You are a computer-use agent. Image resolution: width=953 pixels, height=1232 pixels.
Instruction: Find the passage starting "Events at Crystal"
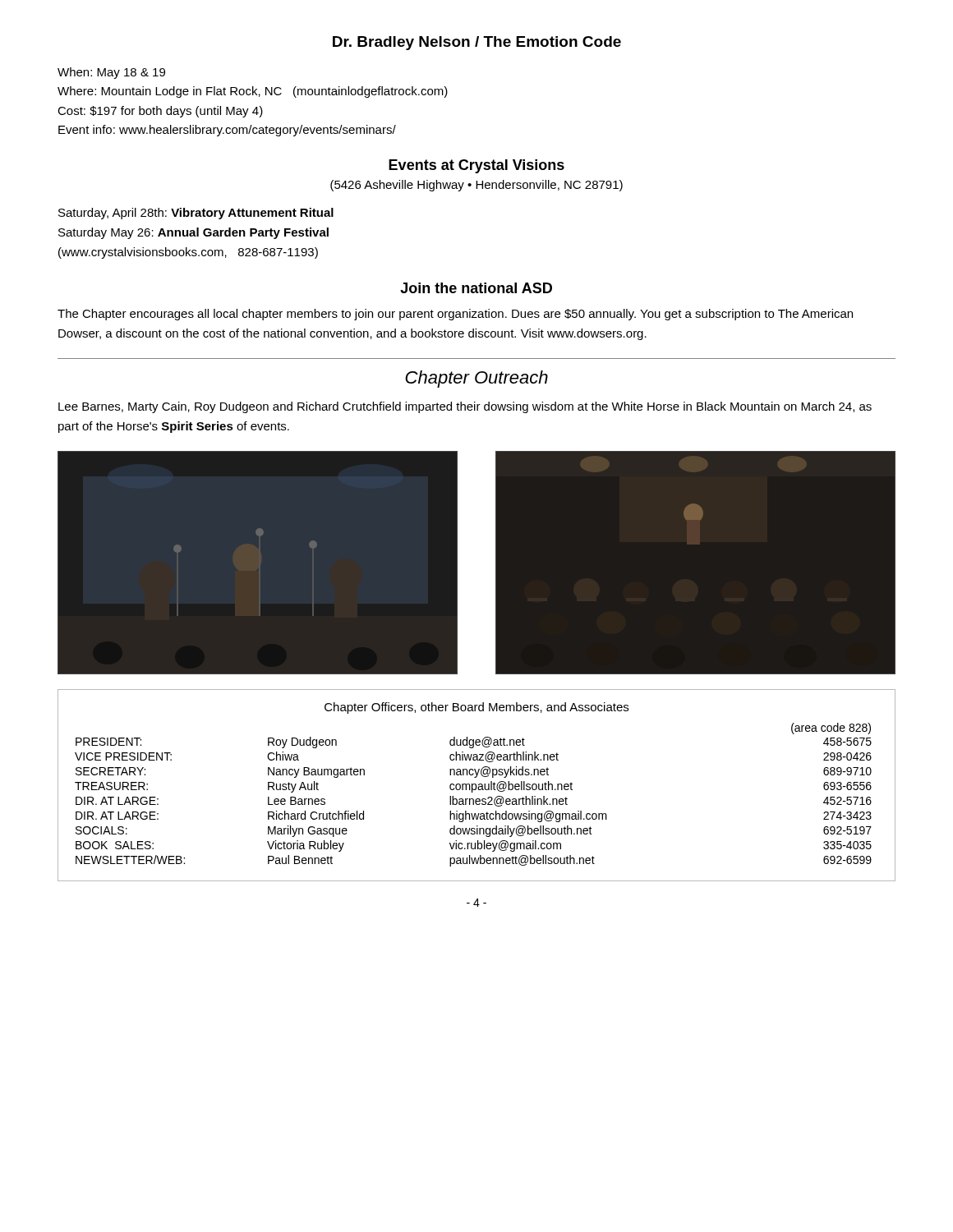coord(476,165)
